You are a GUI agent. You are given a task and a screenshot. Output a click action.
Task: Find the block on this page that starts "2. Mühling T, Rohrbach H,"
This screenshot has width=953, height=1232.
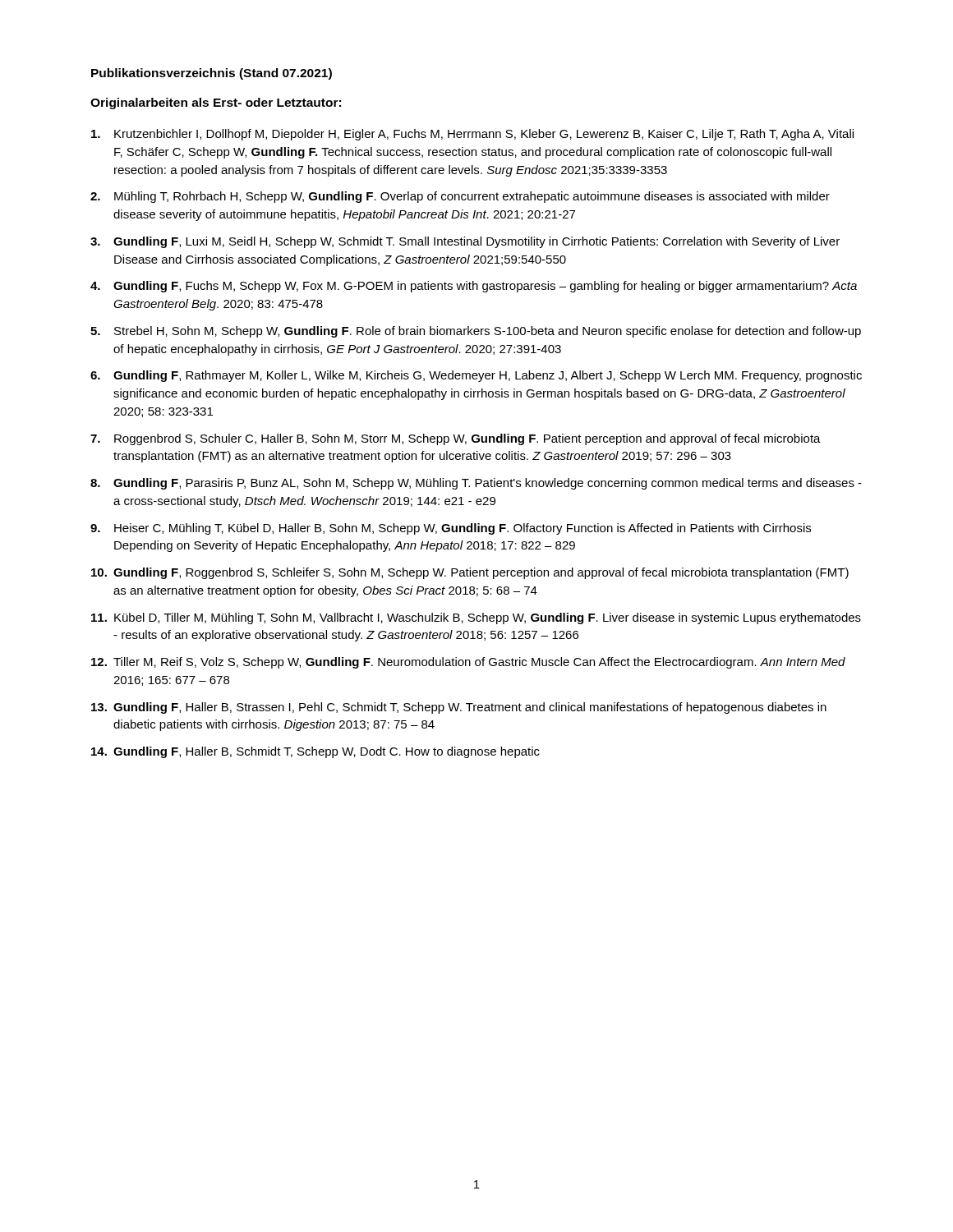click(x=476, y=205)
